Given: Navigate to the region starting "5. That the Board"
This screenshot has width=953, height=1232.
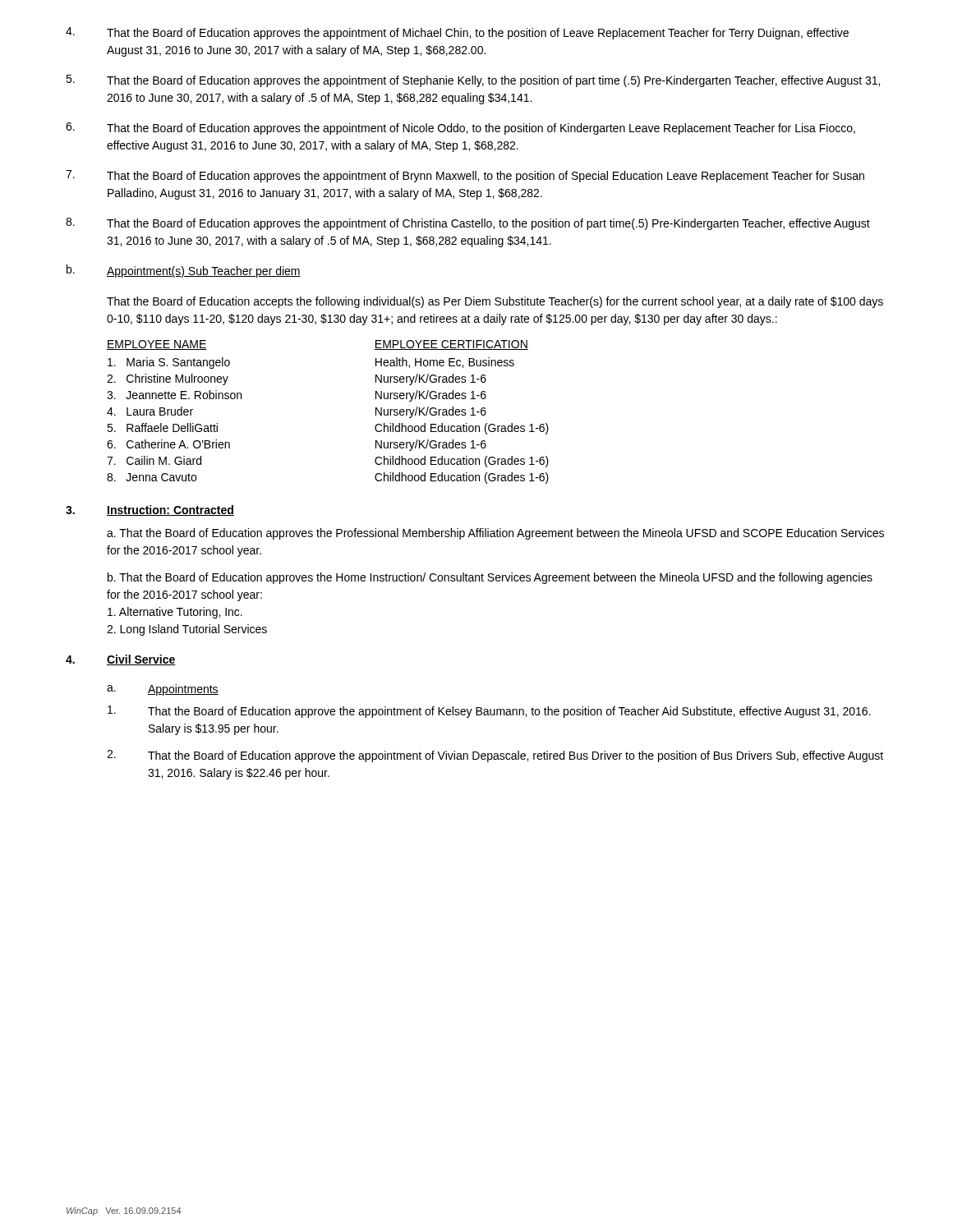Looking at the screenshot, I should click(476, 90).
